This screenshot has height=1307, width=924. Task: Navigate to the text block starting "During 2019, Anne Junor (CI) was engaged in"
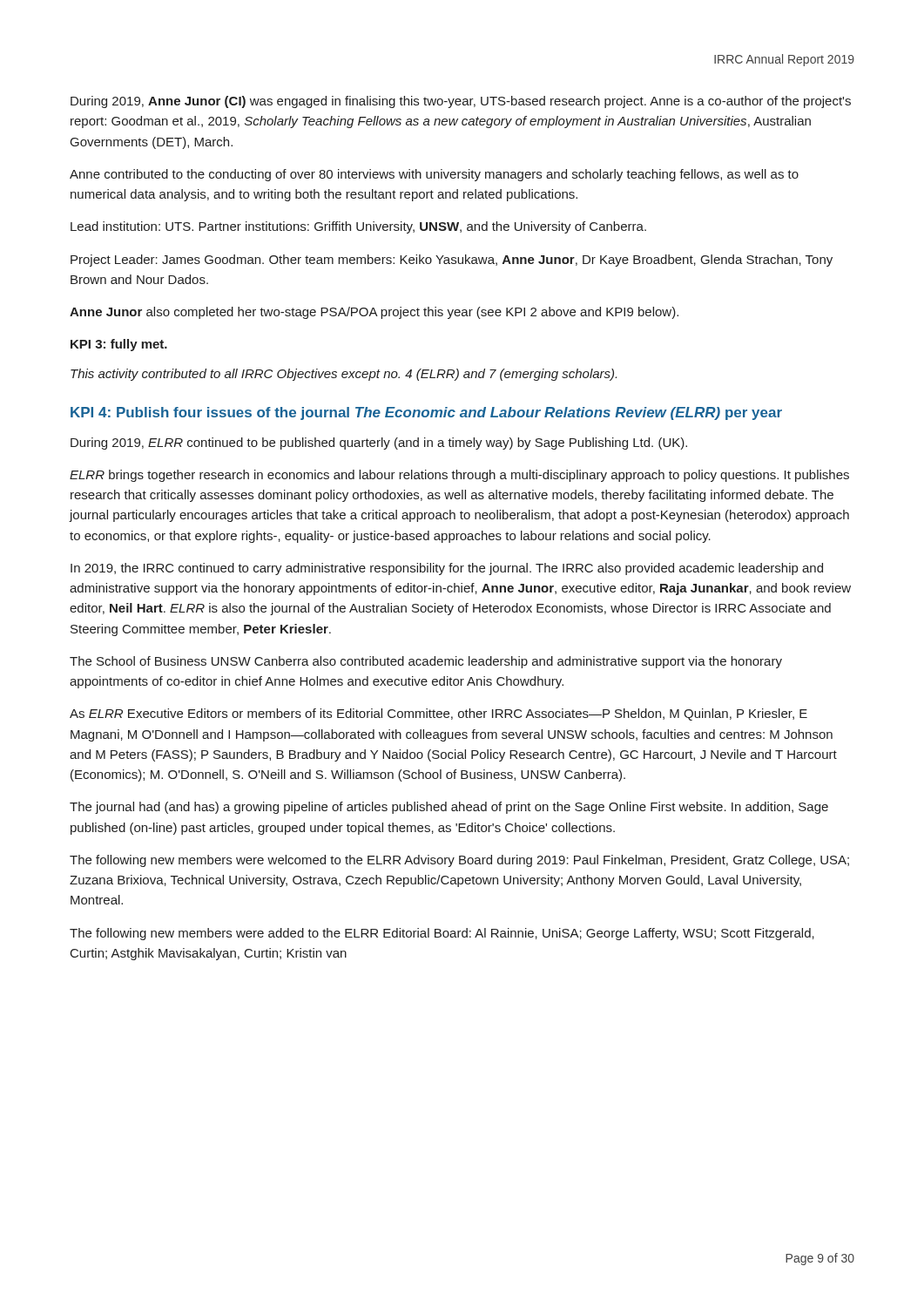coord(460,121)
